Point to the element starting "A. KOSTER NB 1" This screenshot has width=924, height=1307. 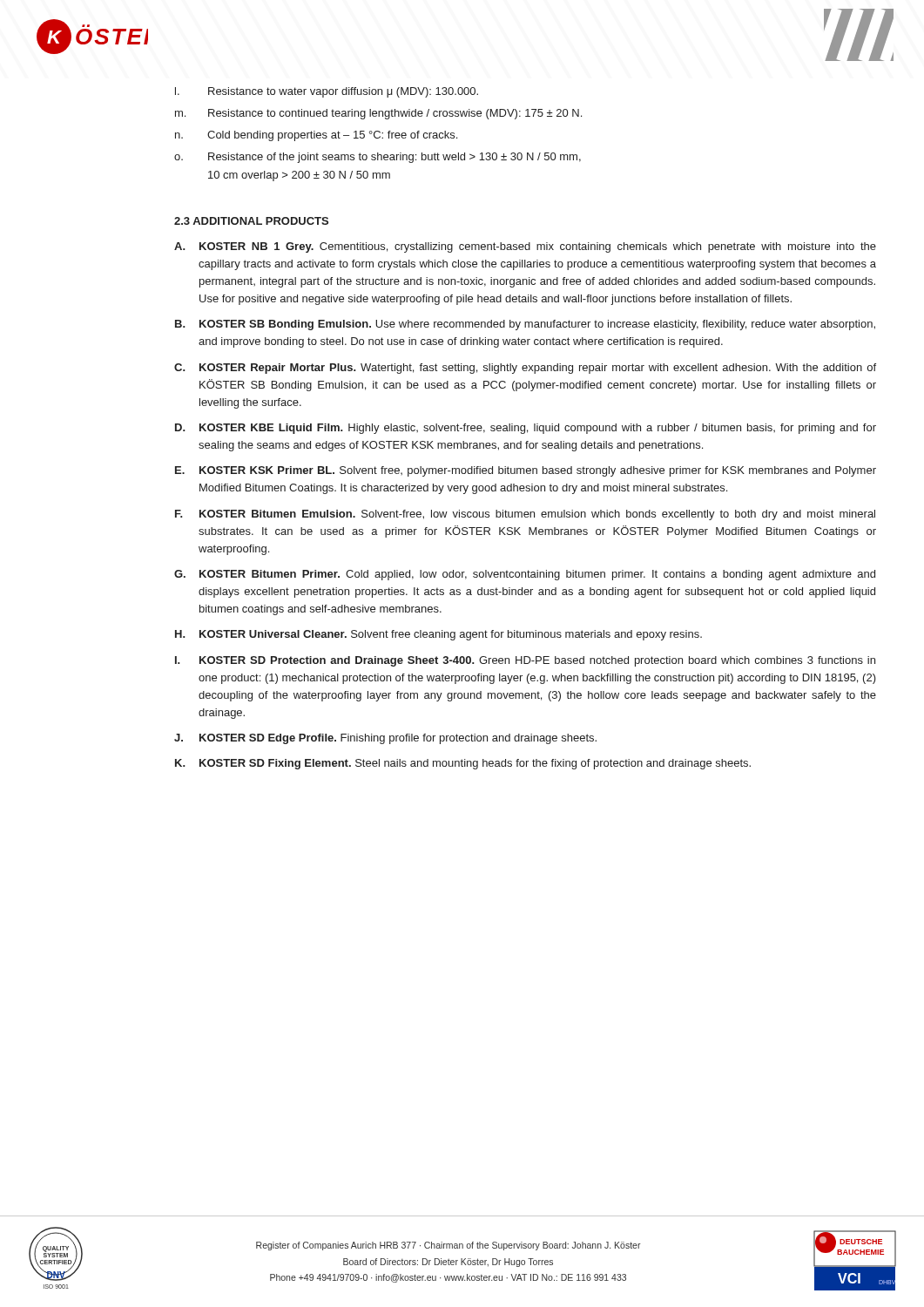(x=525, y=273)
